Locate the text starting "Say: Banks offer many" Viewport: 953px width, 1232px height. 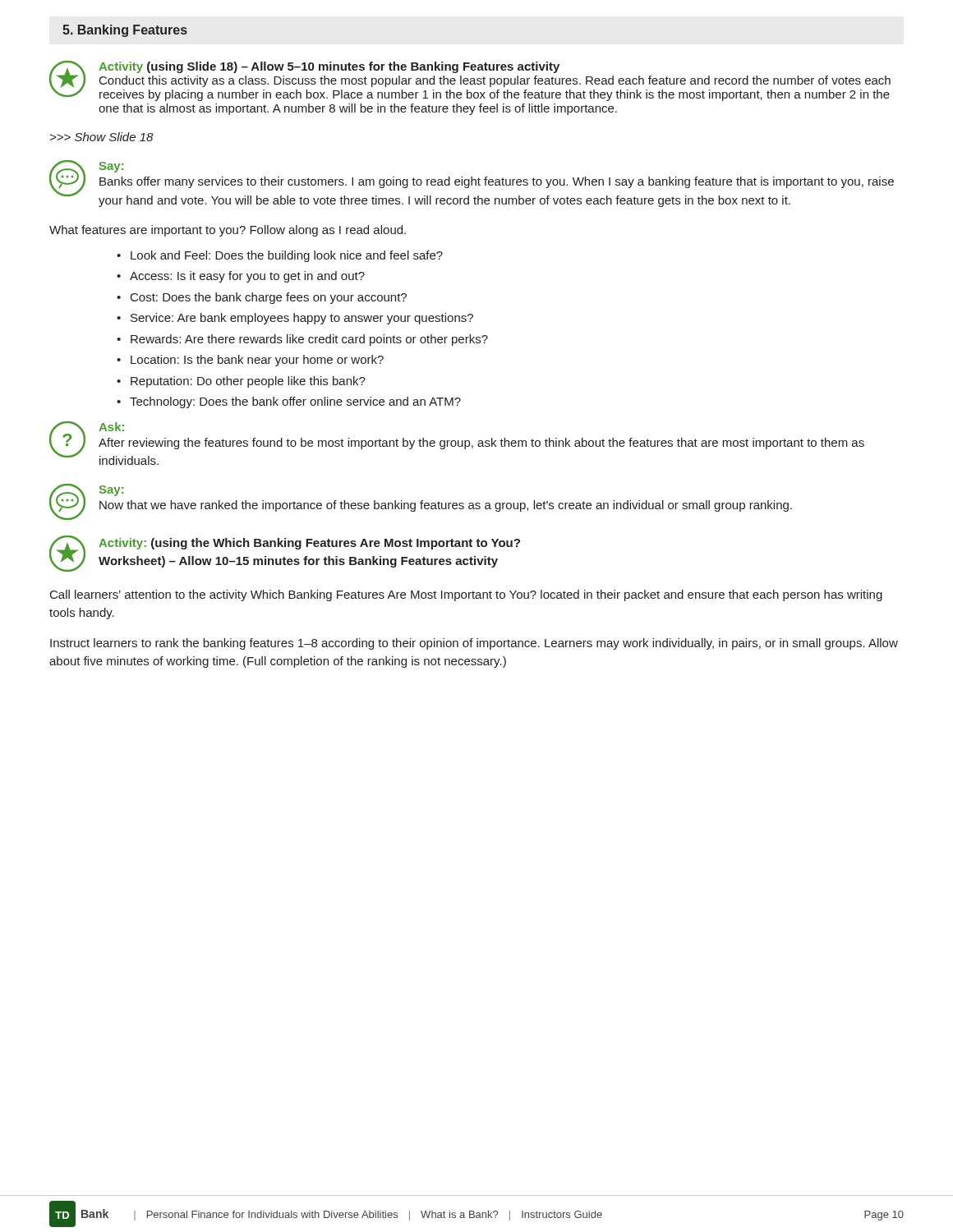click(476, 184)
